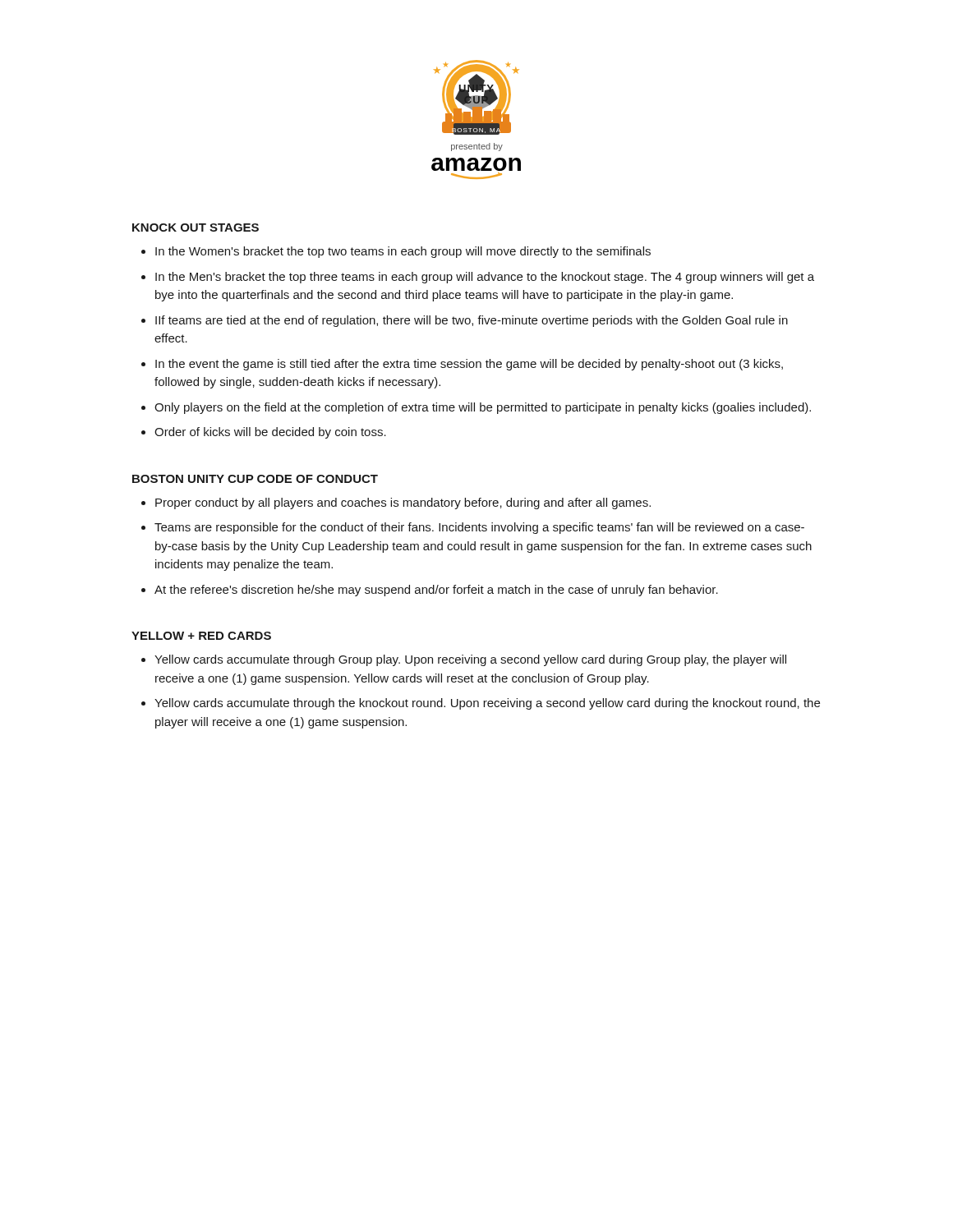Click where it says "YELLOW + RED CARDS"
This screenshot has height=1232, width=953.
tap(201, 635)
